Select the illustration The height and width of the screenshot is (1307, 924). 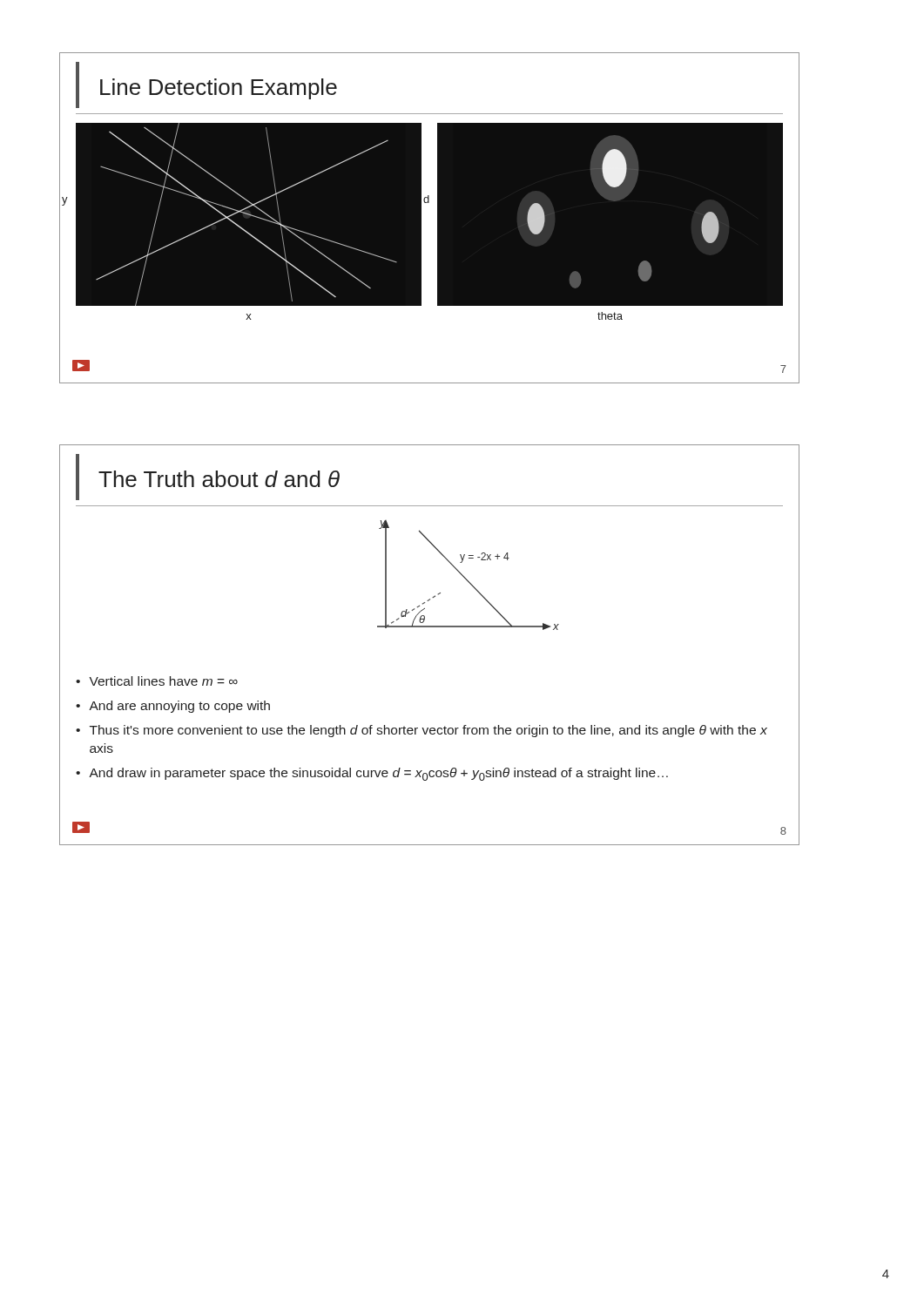click(x=429, y=645)
